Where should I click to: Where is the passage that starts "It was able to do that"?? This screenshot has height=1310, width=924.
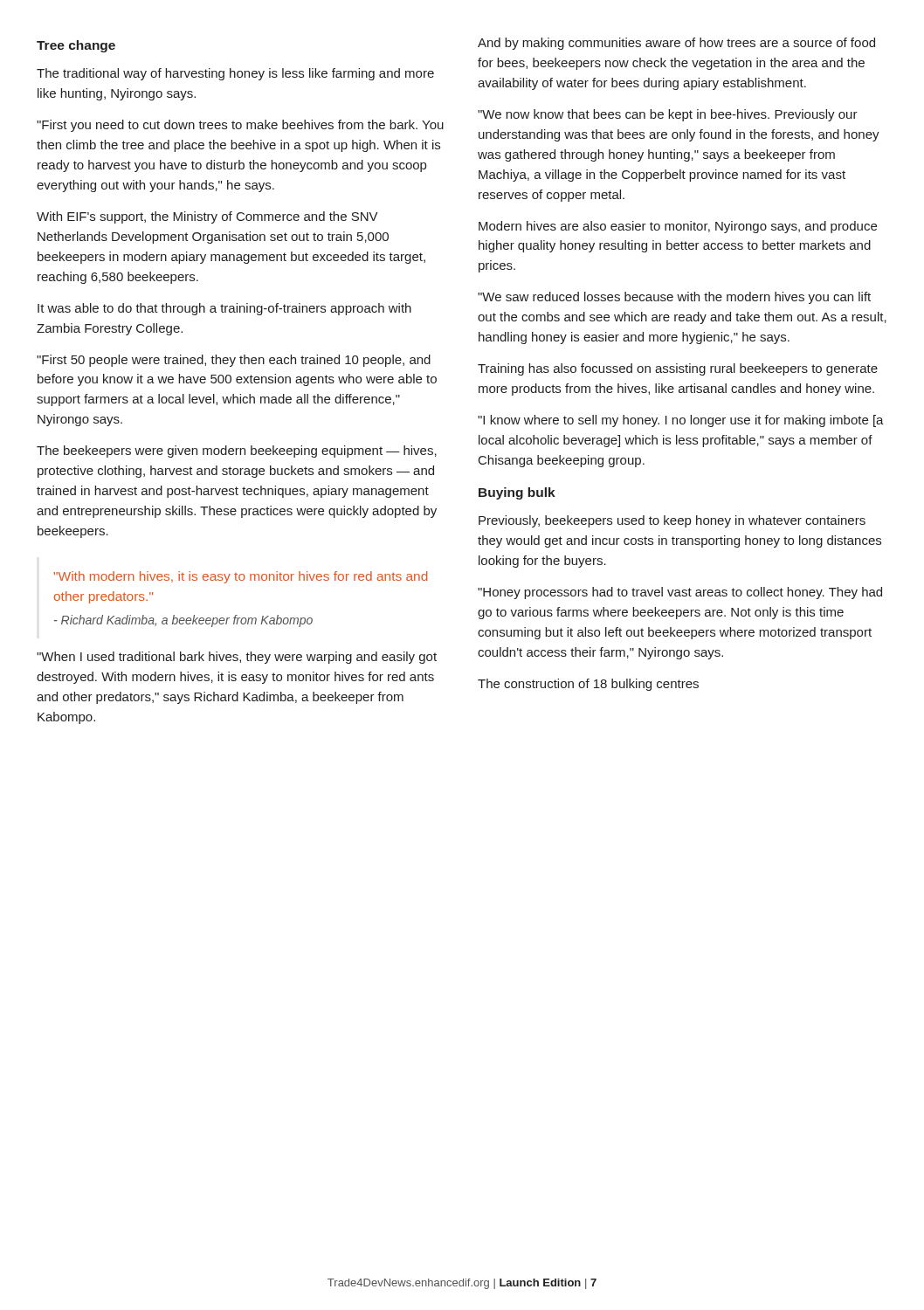224,318
